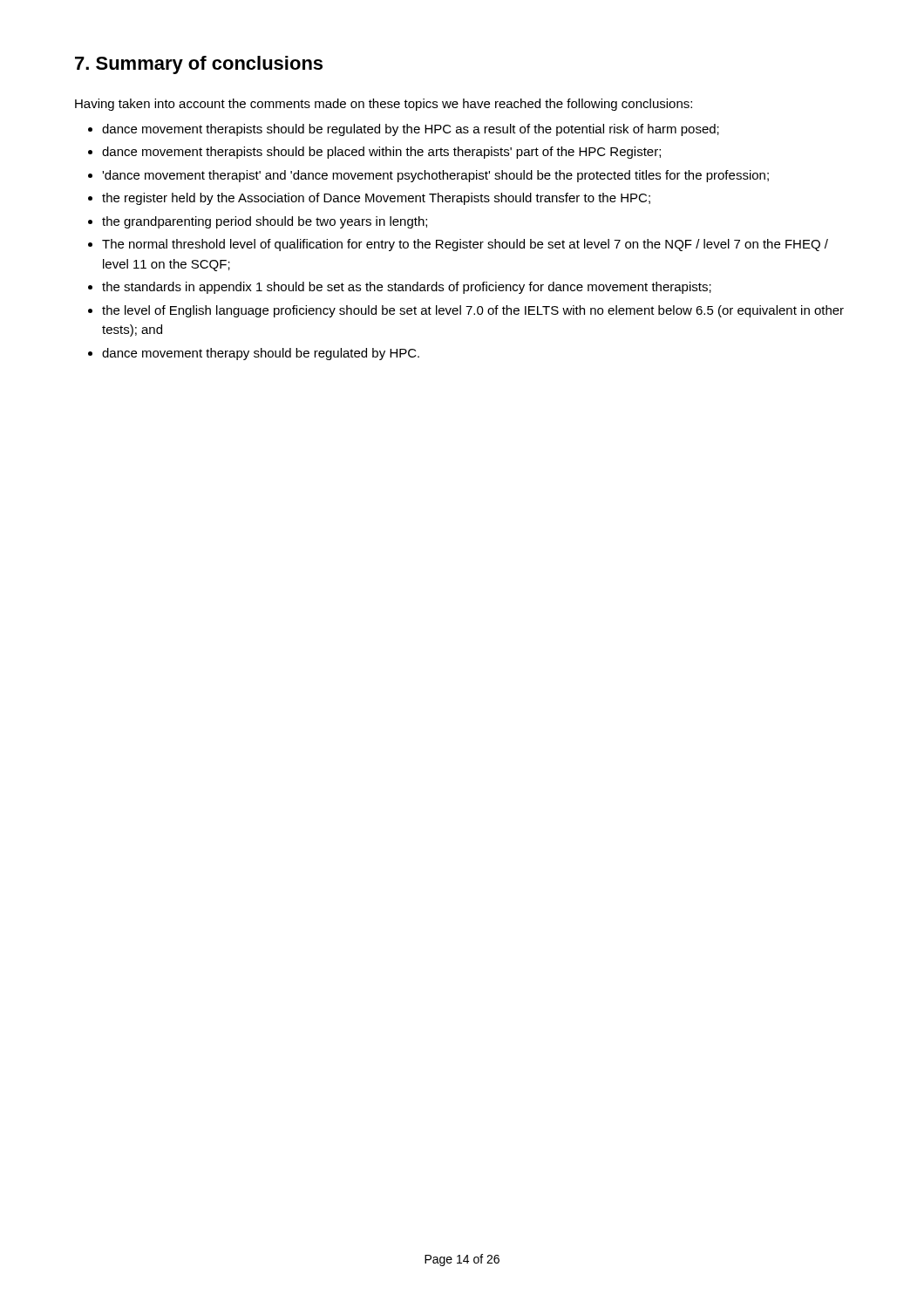
Task: Point to the block beginning "the level of"
Action: tap(473, 319)
